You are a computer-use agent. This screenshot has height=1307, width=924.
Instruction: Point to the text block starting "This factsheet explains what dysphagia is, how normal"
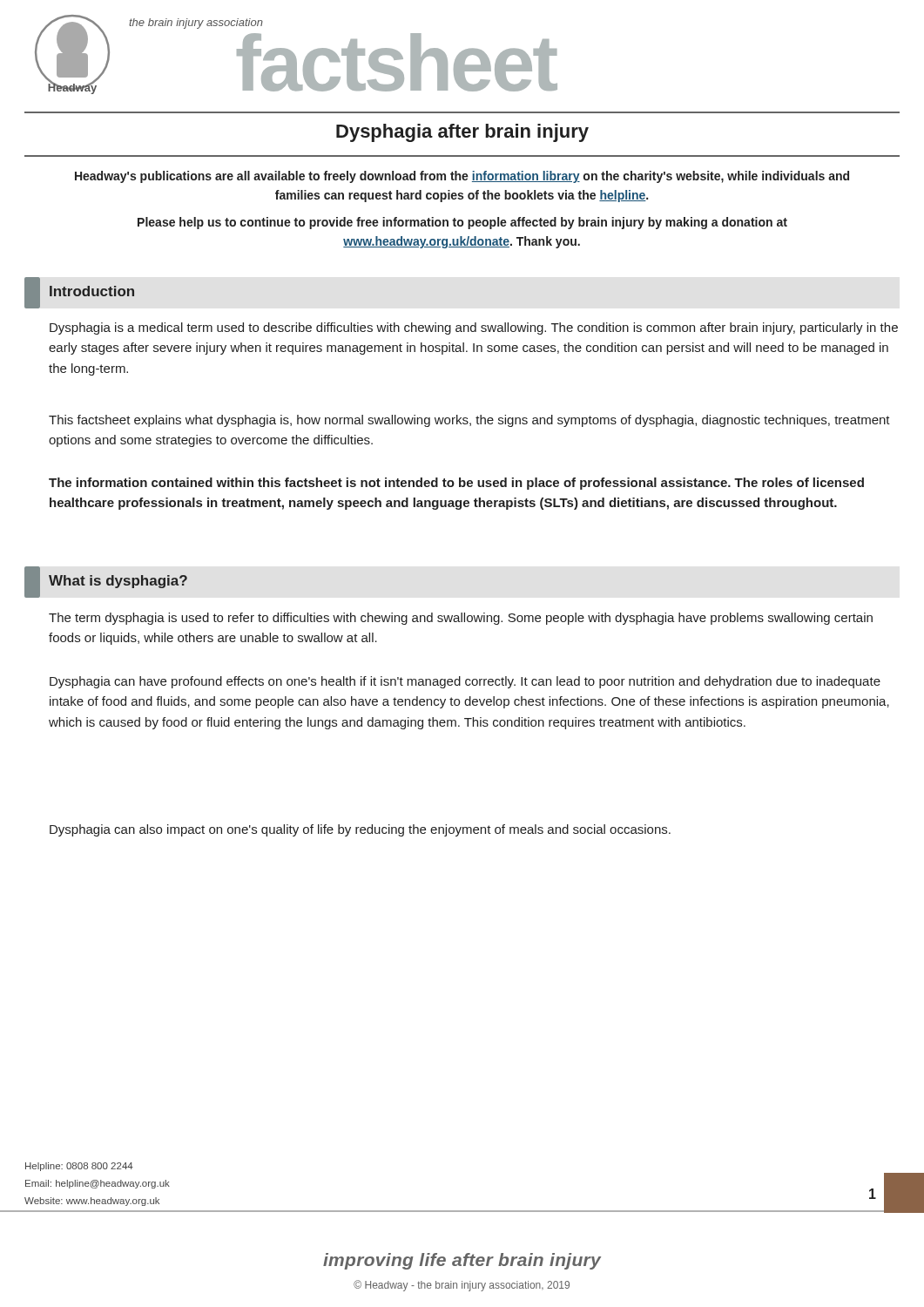[x=469, y=430]
